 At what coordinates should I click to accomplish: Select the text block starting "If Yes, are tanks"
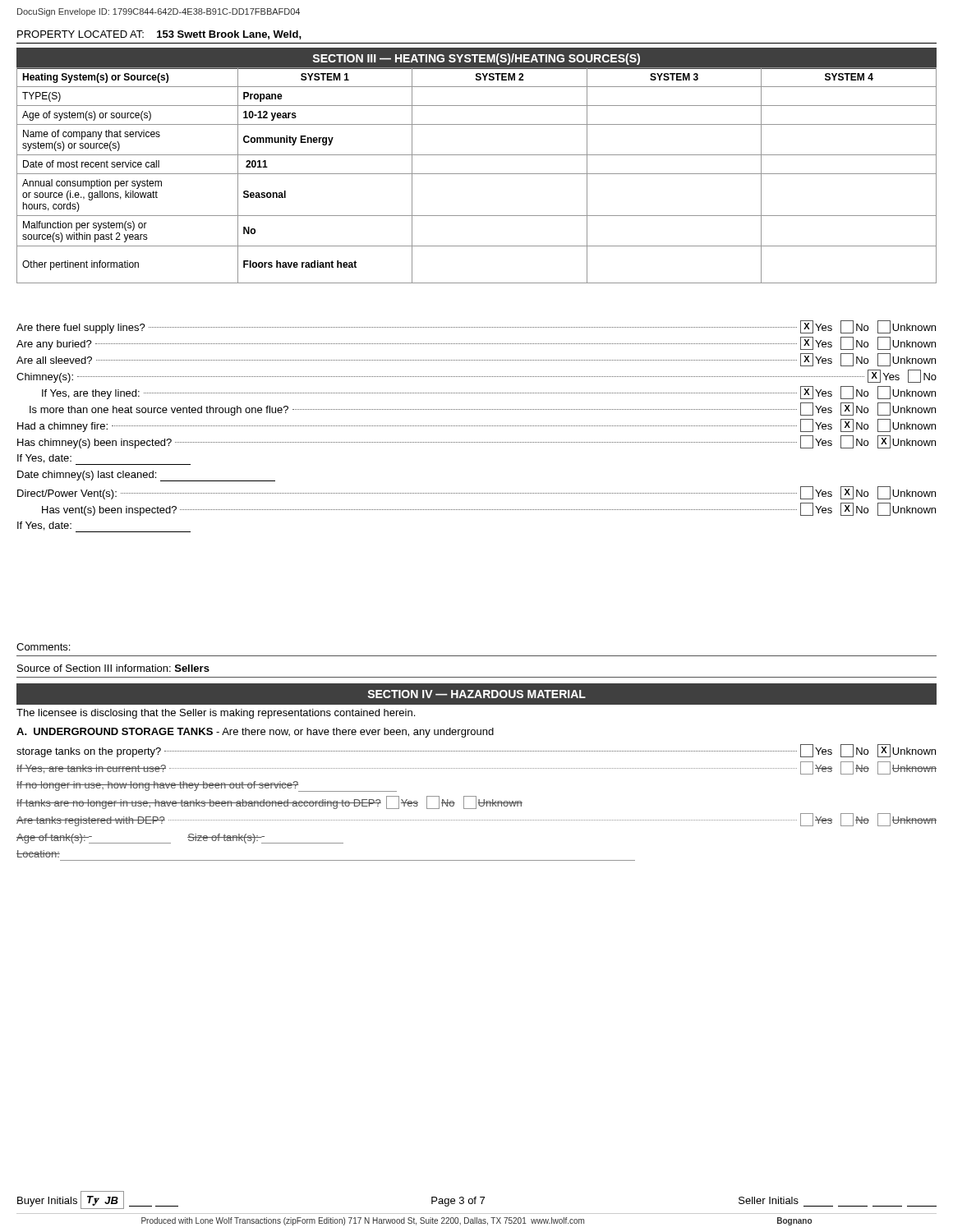pyautogui.click(x=476, y=768)
